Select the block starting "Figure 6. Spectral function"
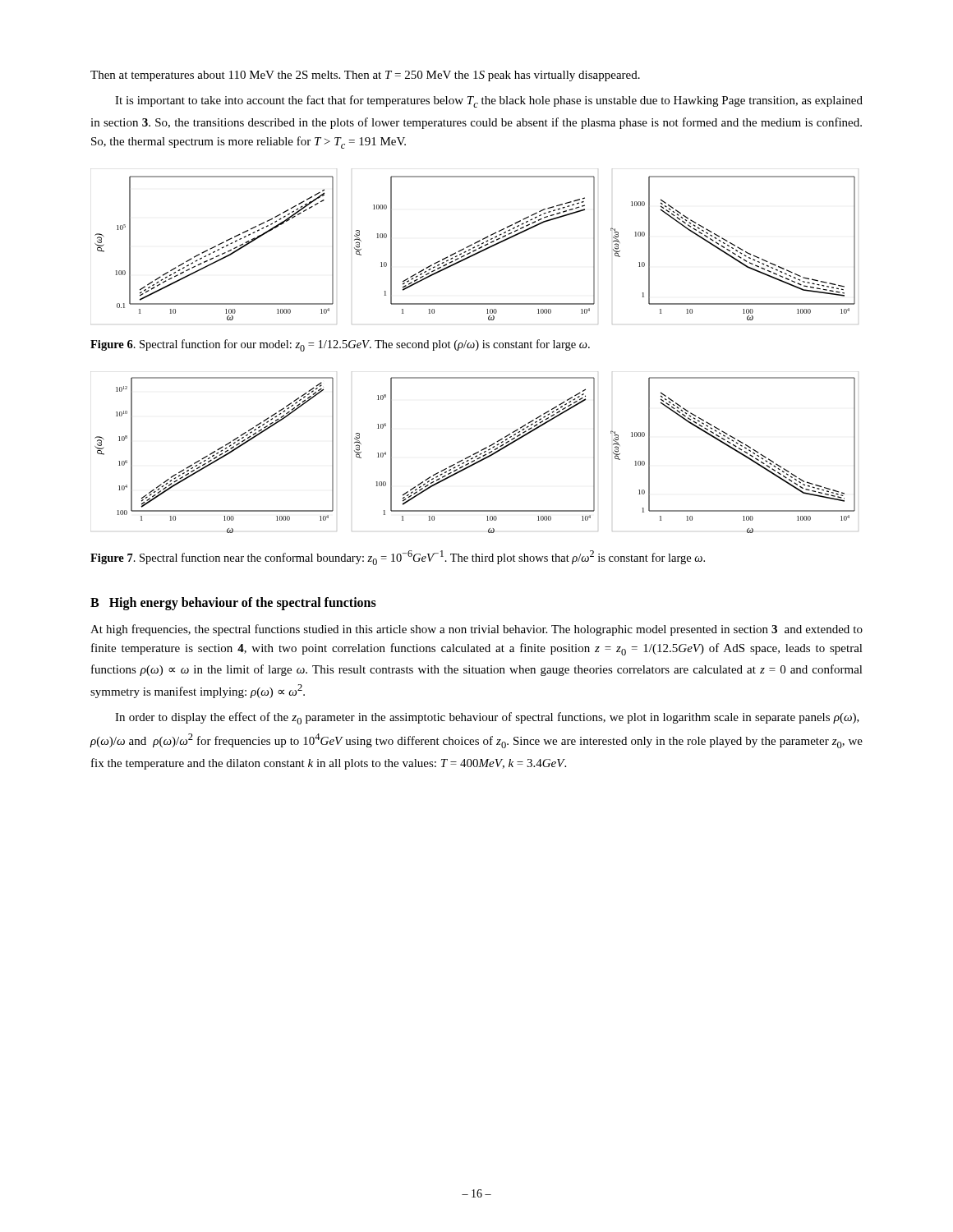Viewport: 953px width, 1232px height. [x=340, y=346]
